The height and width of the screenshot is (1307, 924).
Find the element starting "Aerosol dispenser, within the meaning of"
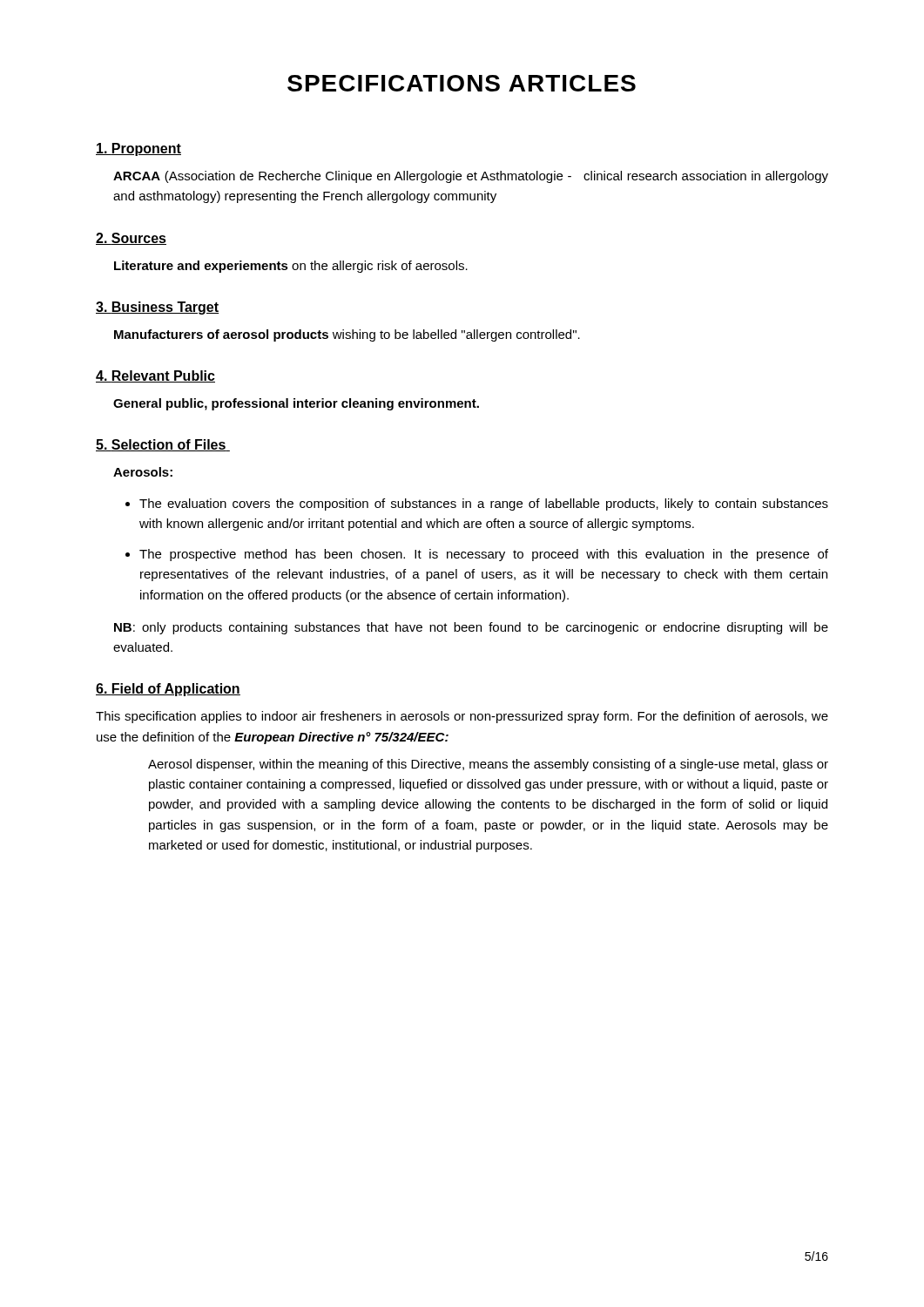pyautogui.click(x=488, y=804)
